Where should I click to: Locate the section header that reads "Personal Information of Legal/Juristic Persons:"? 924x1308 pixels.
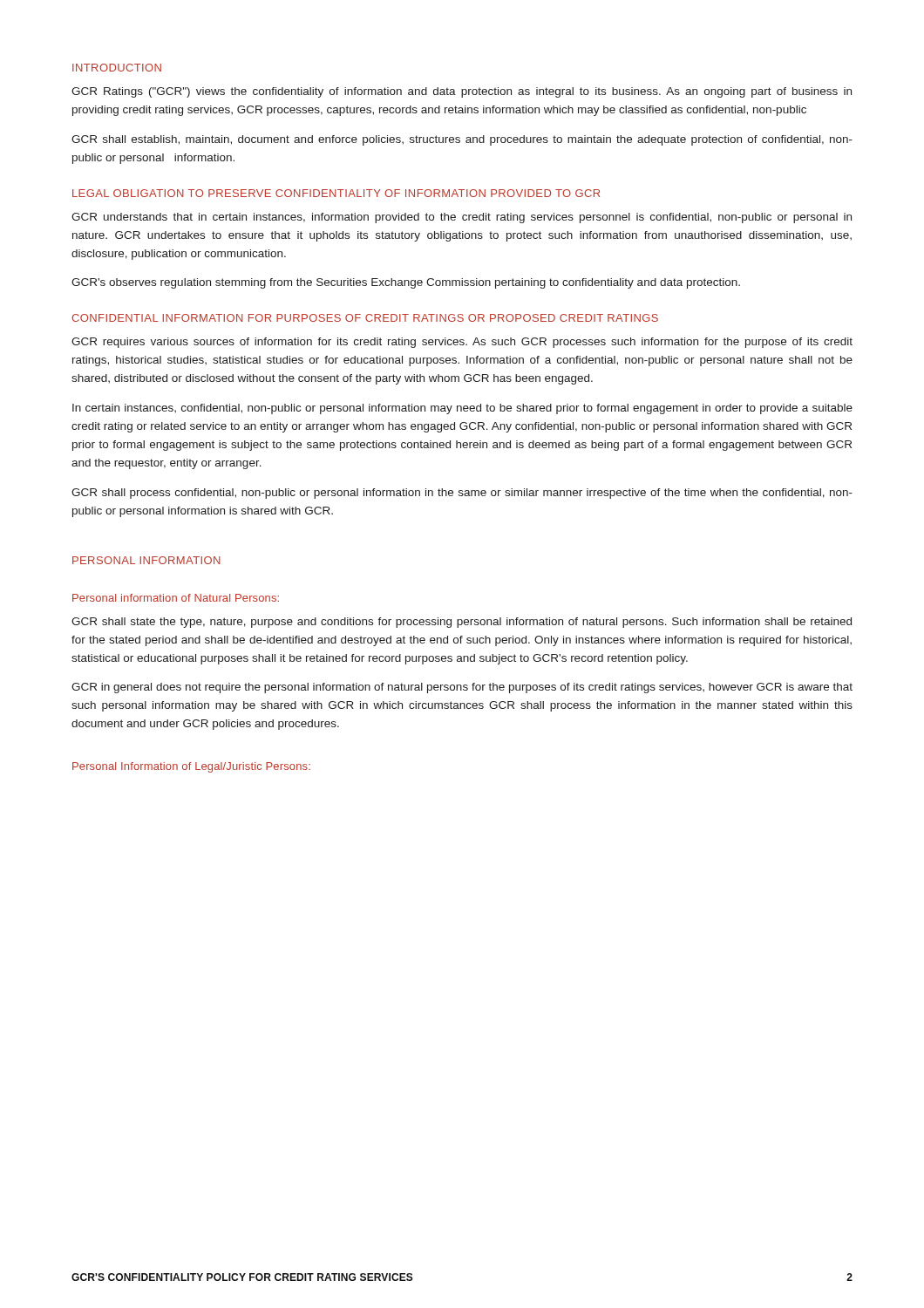pos(191,766)
